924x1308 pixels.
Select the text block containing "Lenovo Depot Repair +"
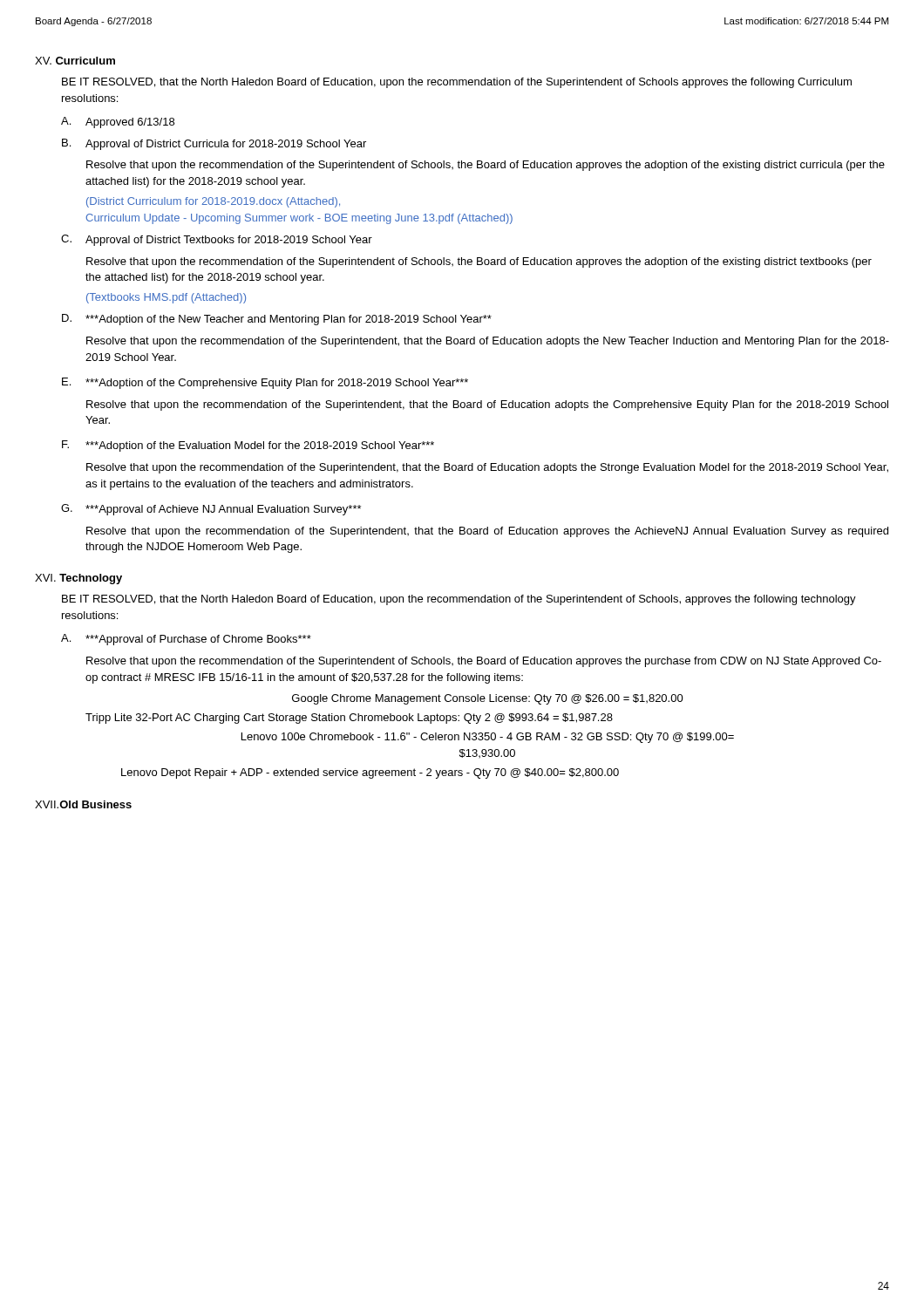click(x=370, y=772)
